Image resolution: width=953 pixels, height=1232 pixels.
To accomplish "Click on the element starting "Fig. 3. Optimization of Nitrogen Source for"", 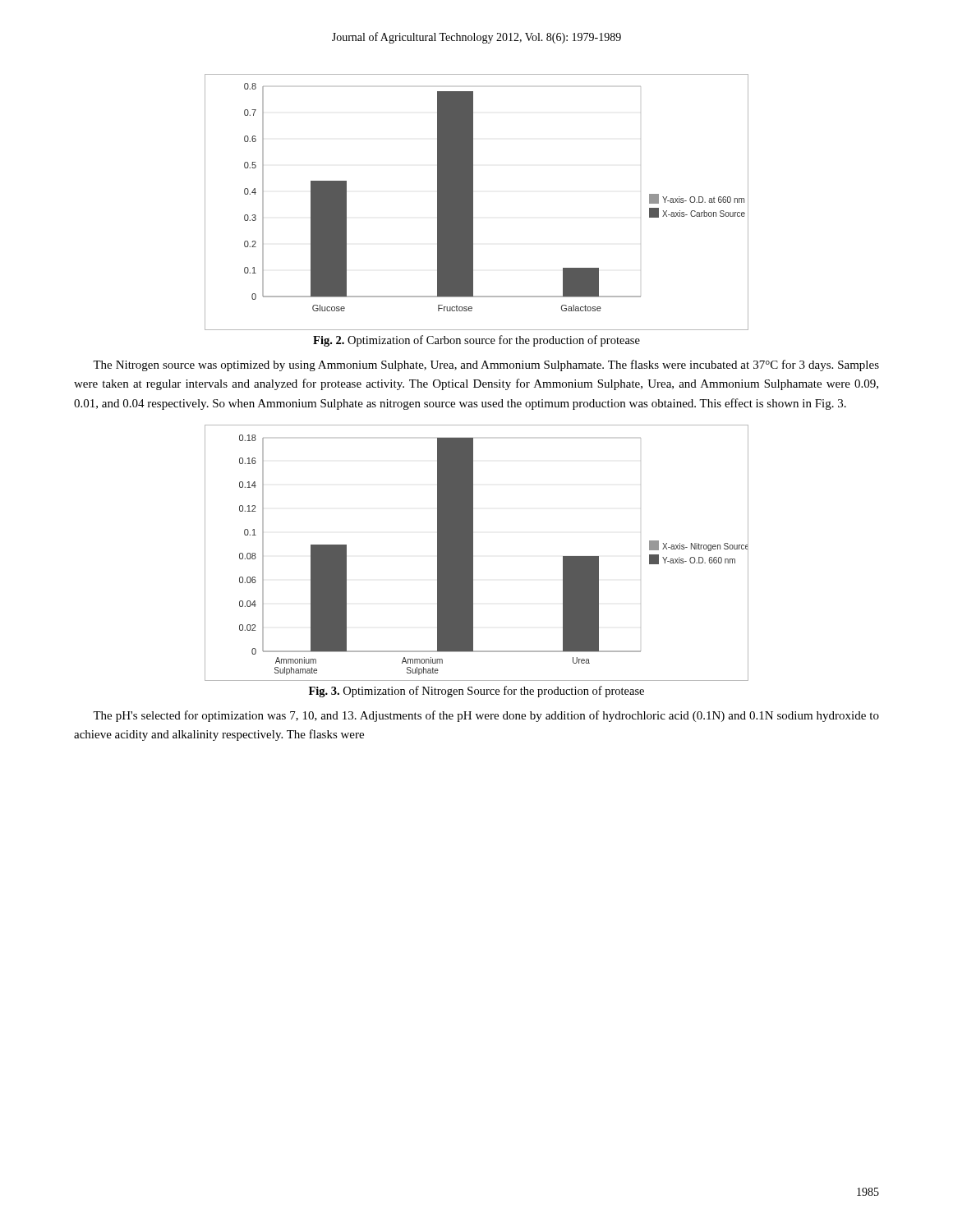I will 476,691.
